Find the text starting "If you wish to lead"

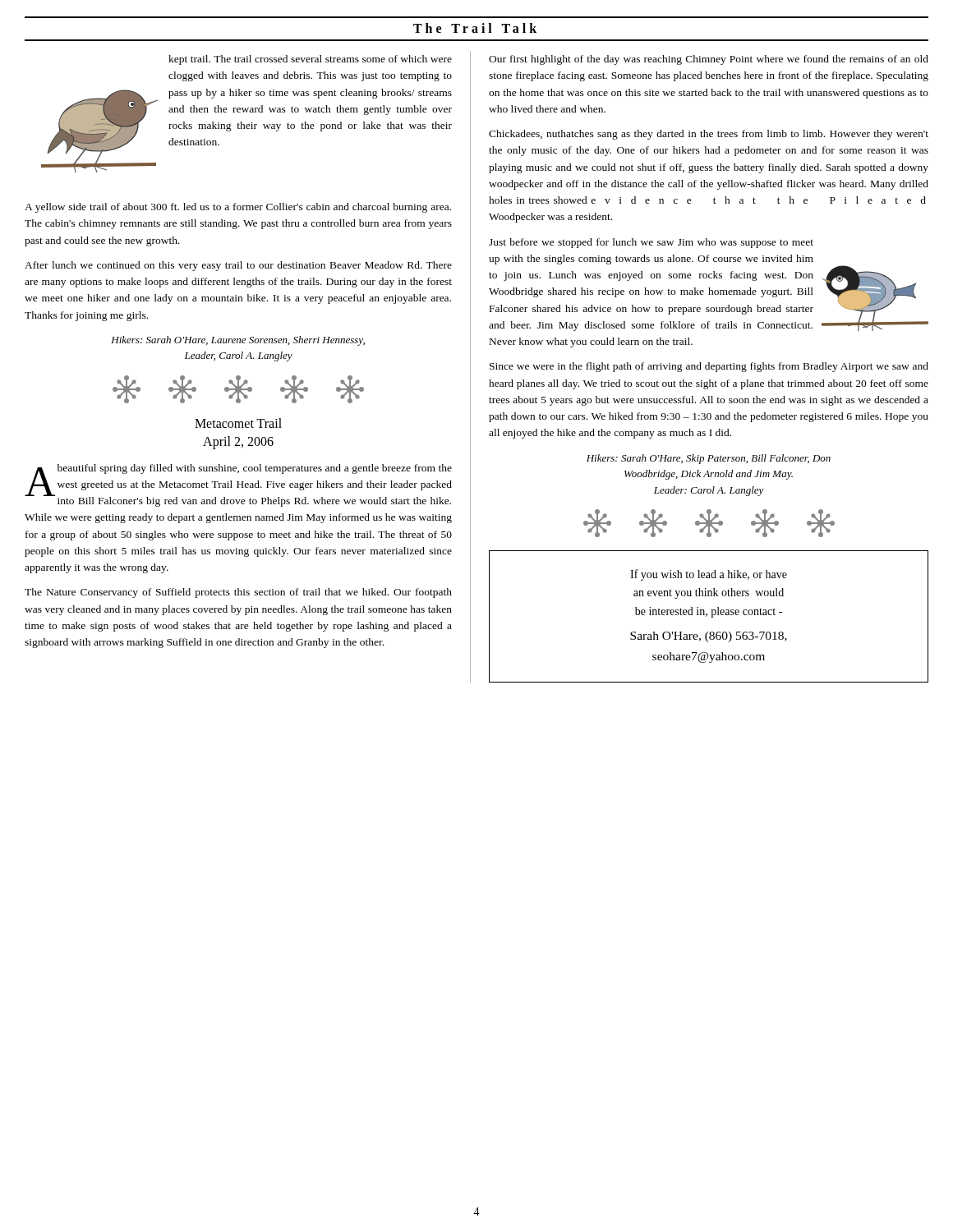point(709,618)
